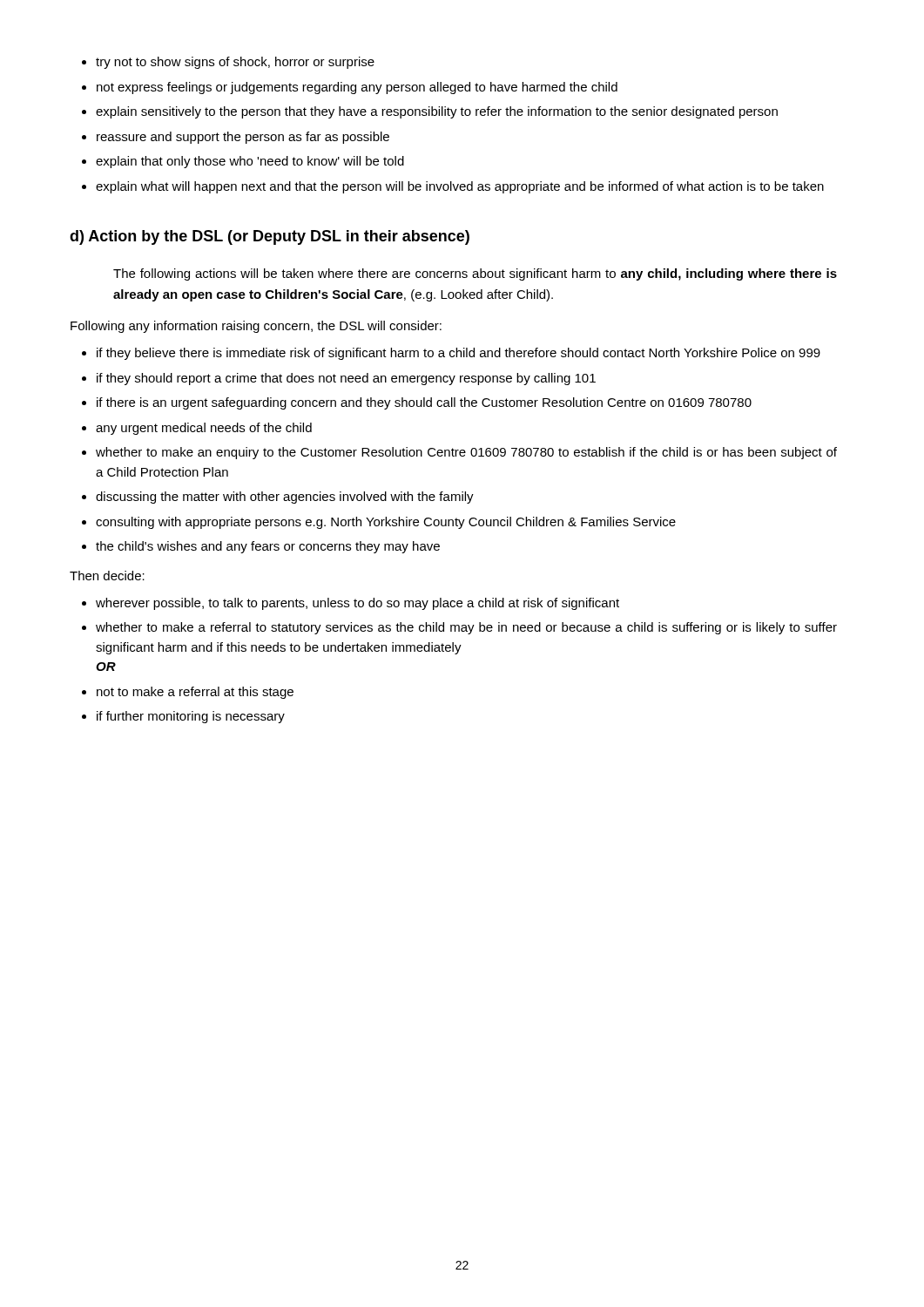The image size is (924, 1307).
Task: Locate the passage starting "consulting with appropriate persons"
Action: [x=386, y=521]
